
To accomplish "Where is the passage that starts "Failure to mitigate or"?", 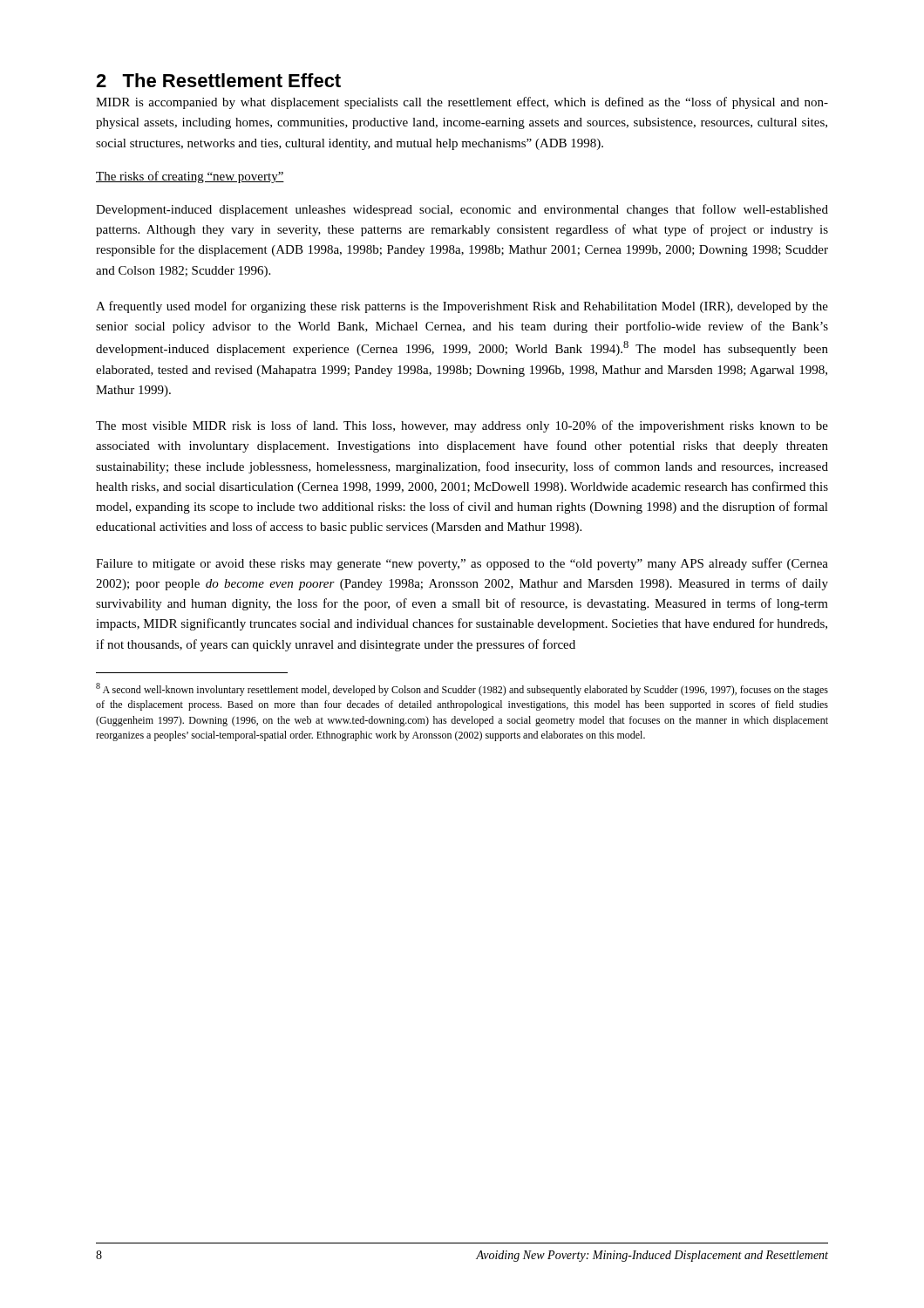I will pos(462,603).
